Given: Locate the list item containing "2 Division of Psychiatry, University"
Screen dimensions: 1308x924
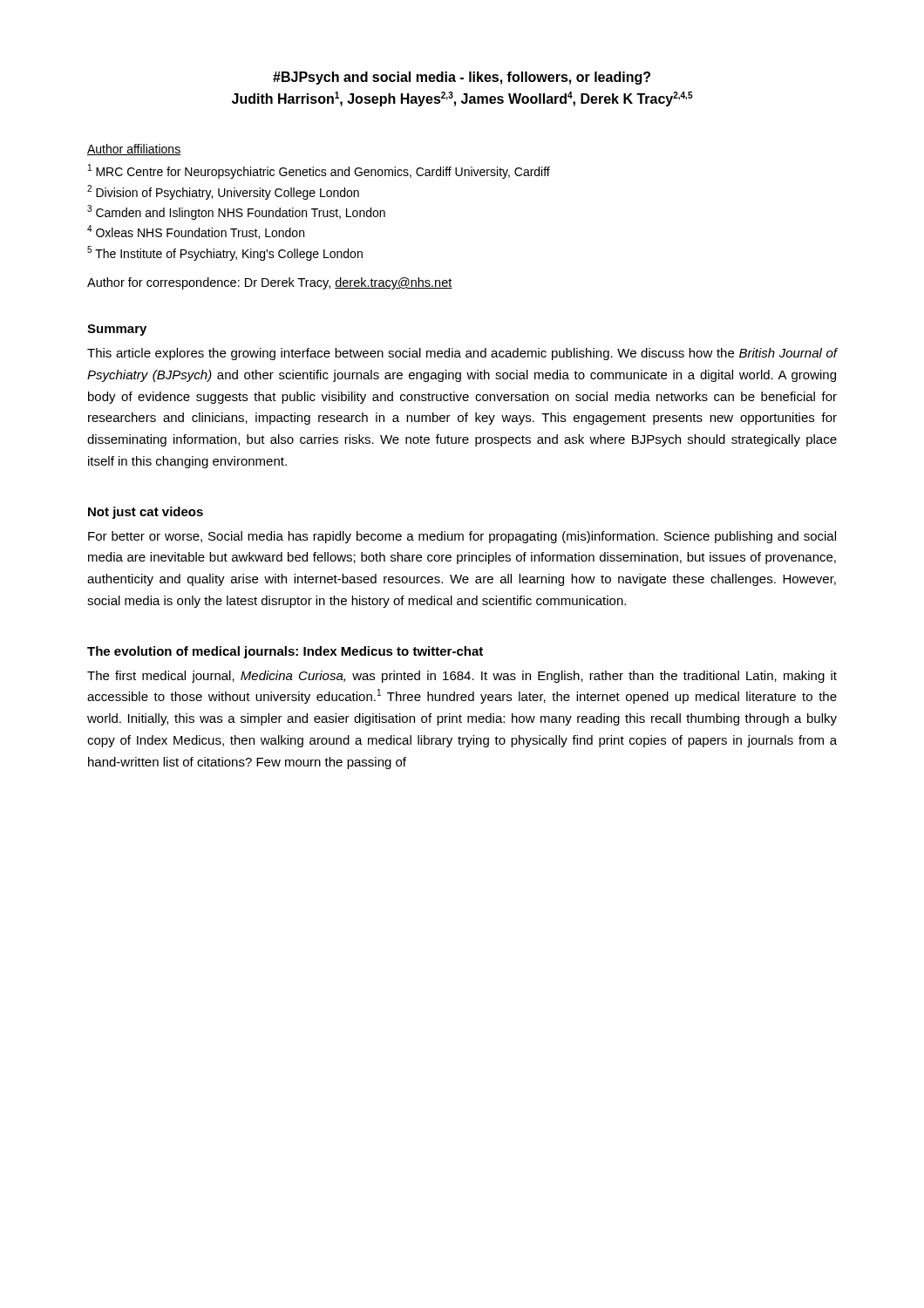Looking at the screenshot, I should click(x=223, y=192).
